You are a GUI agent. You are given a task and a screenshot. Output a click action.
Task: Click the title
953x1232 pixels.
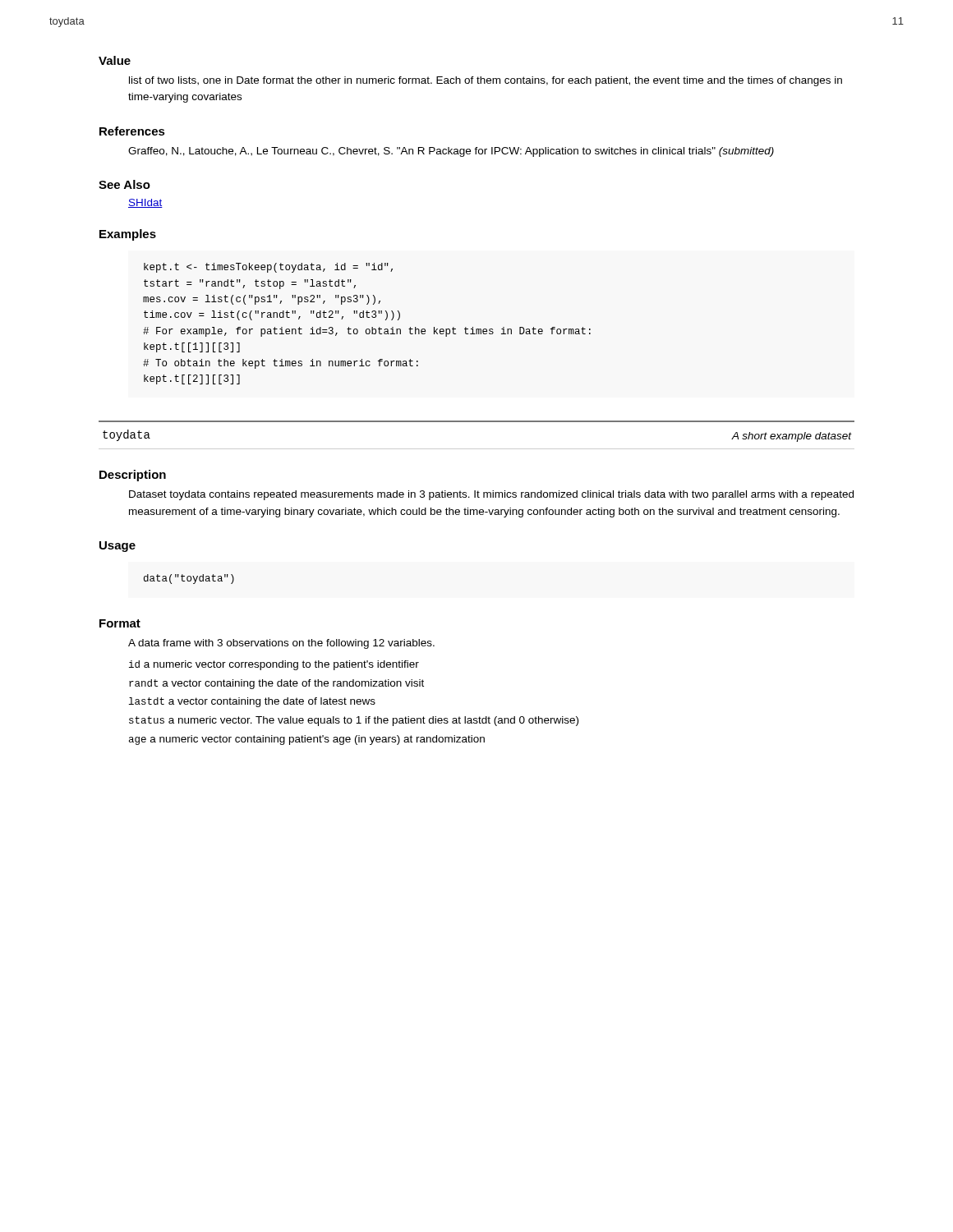tap(476, 436)
